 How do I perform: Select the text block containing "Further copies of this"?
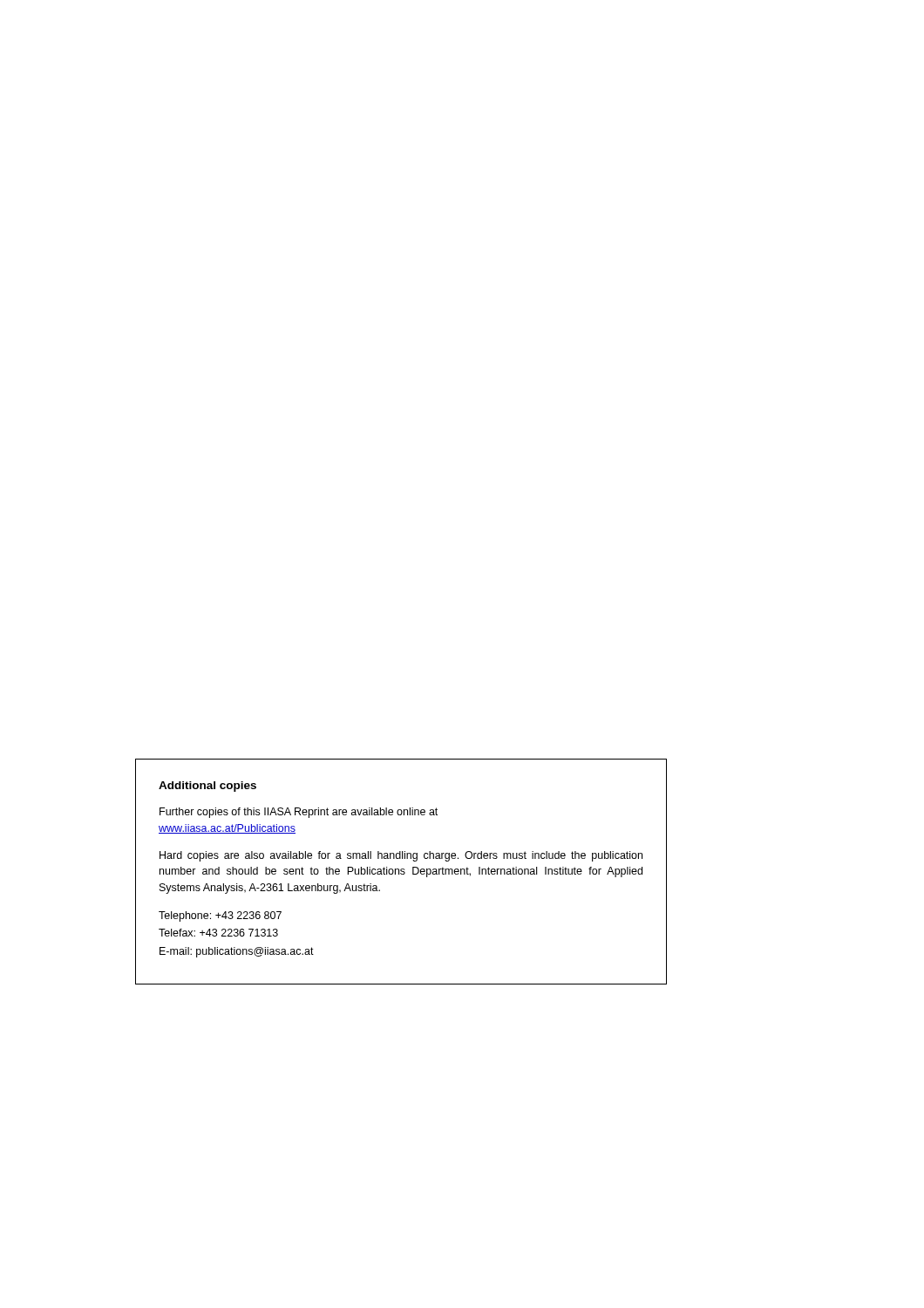point(298,820)
